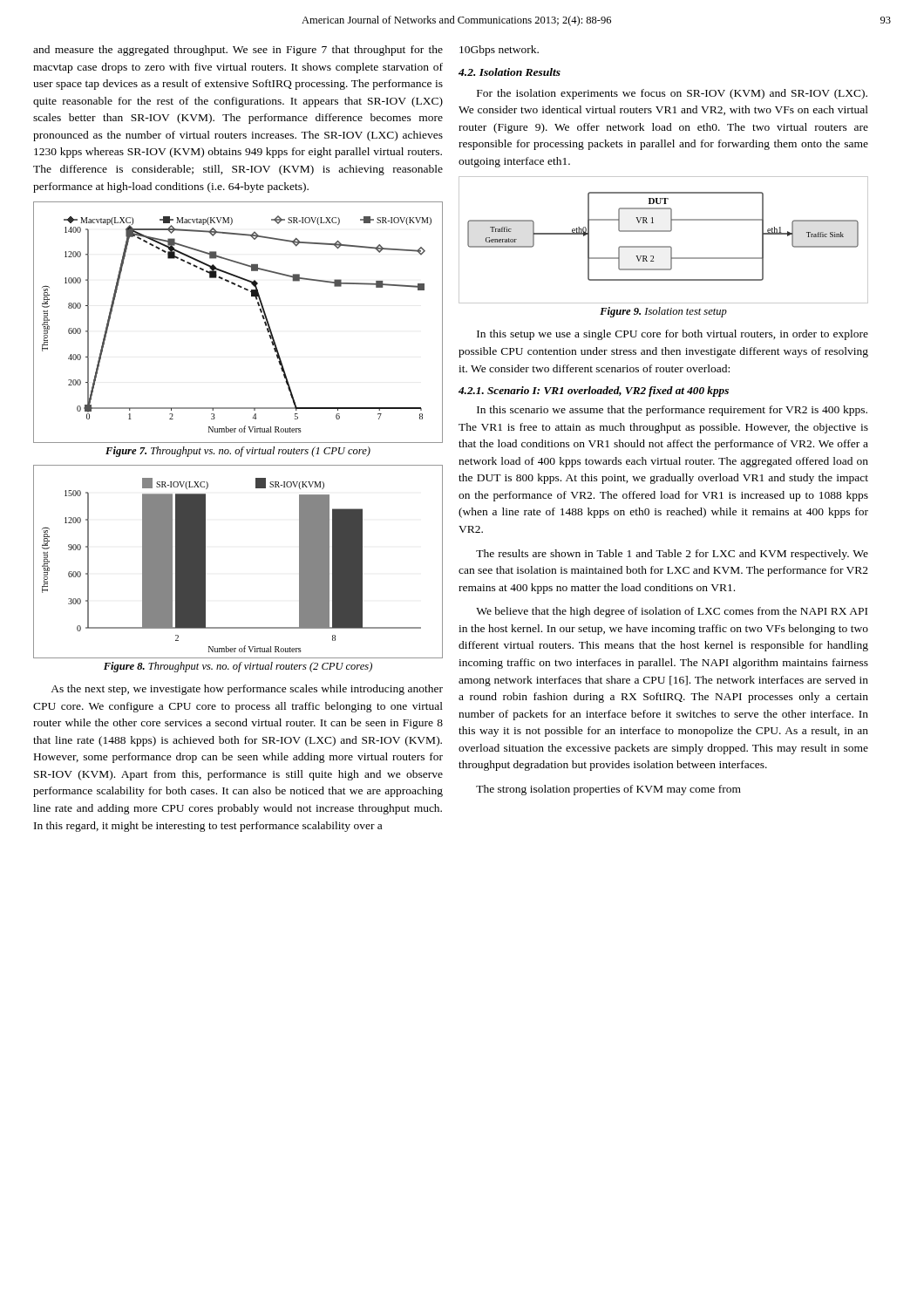
Task: Navigate to the passage starting "The results are shown in"
Action: tap(663, 570)
